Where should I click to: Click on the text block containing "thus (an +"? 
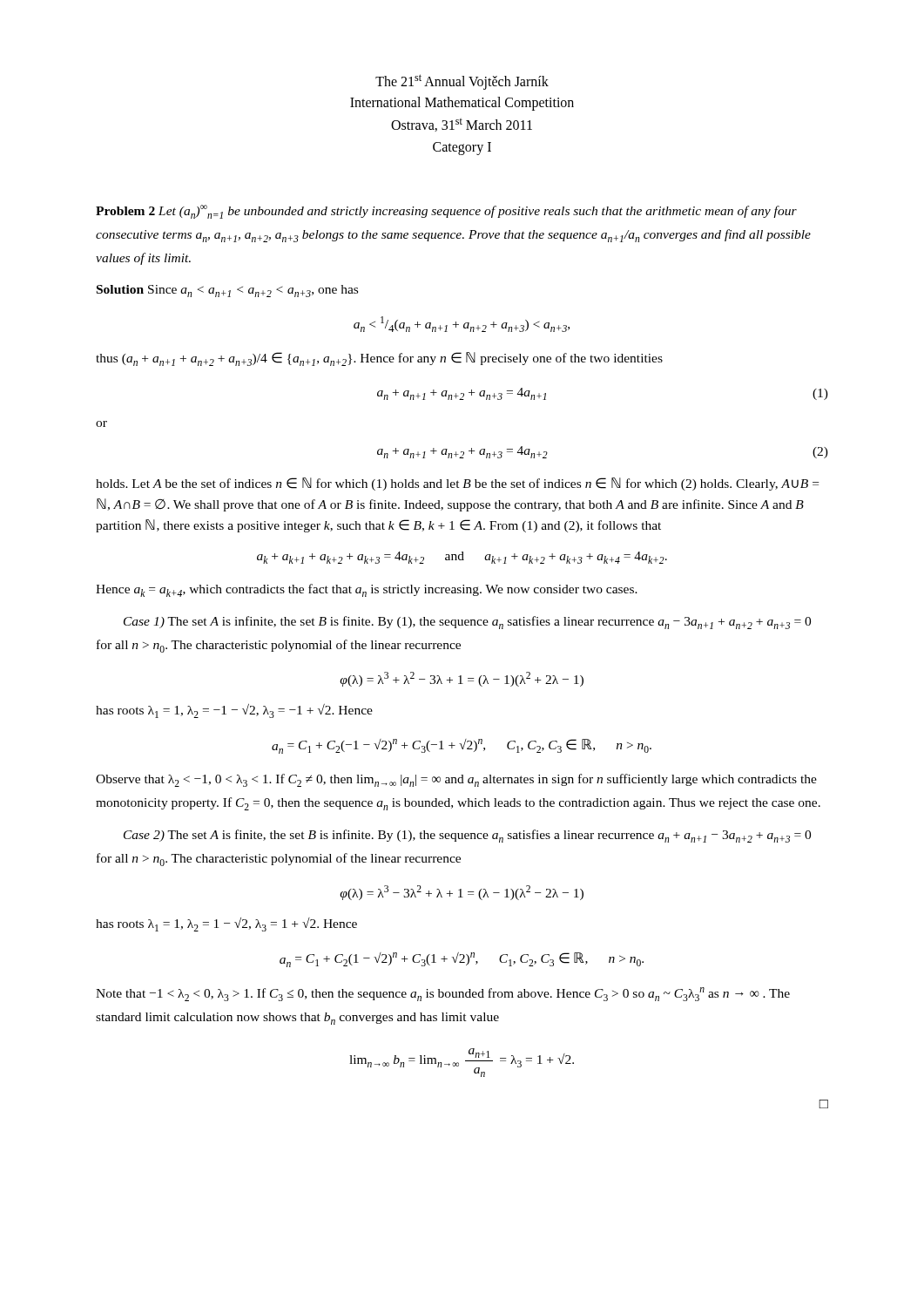(379, 360)
